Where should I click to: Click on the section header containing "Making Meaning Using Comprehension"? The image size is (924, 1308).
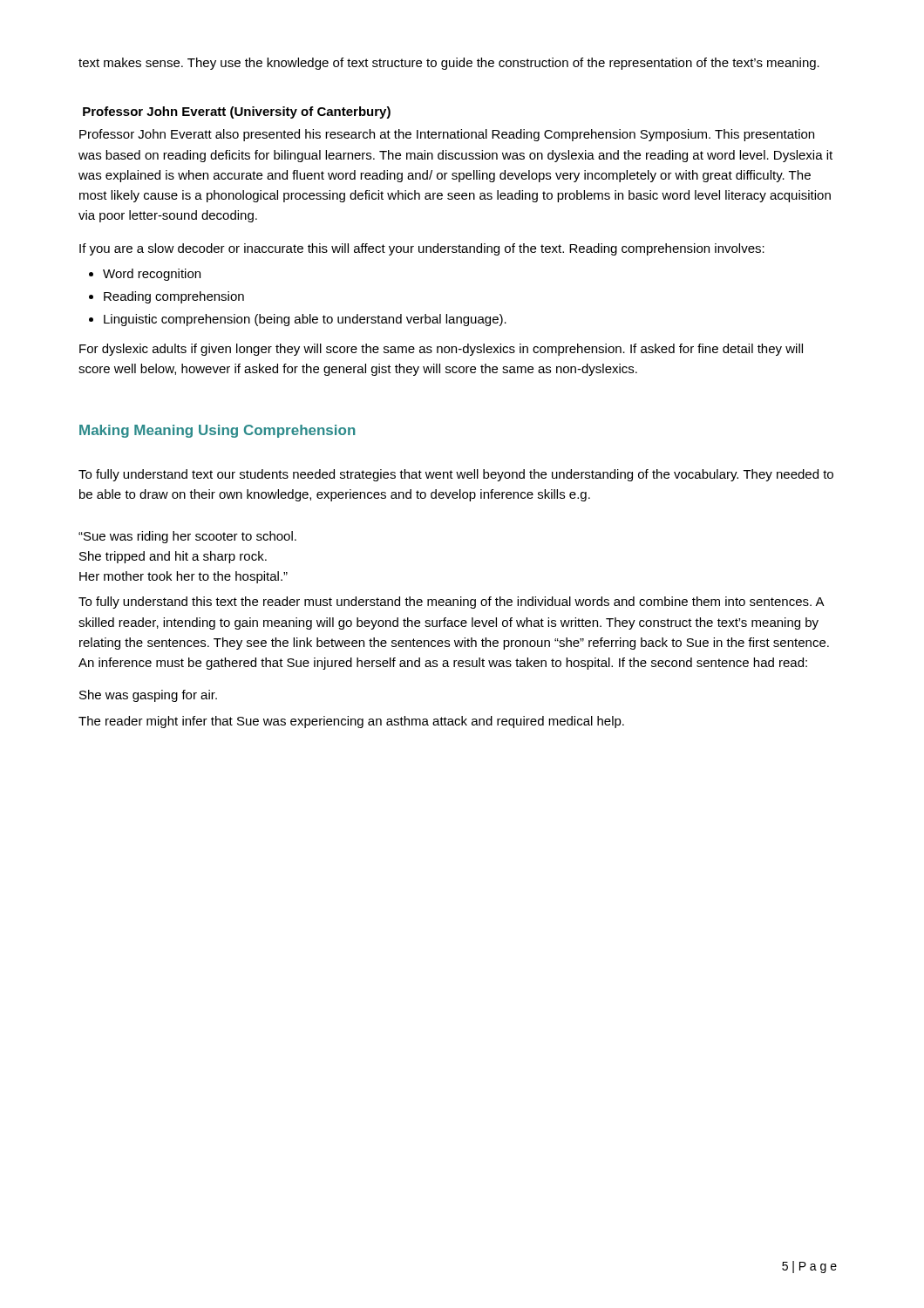coord(217,430)
